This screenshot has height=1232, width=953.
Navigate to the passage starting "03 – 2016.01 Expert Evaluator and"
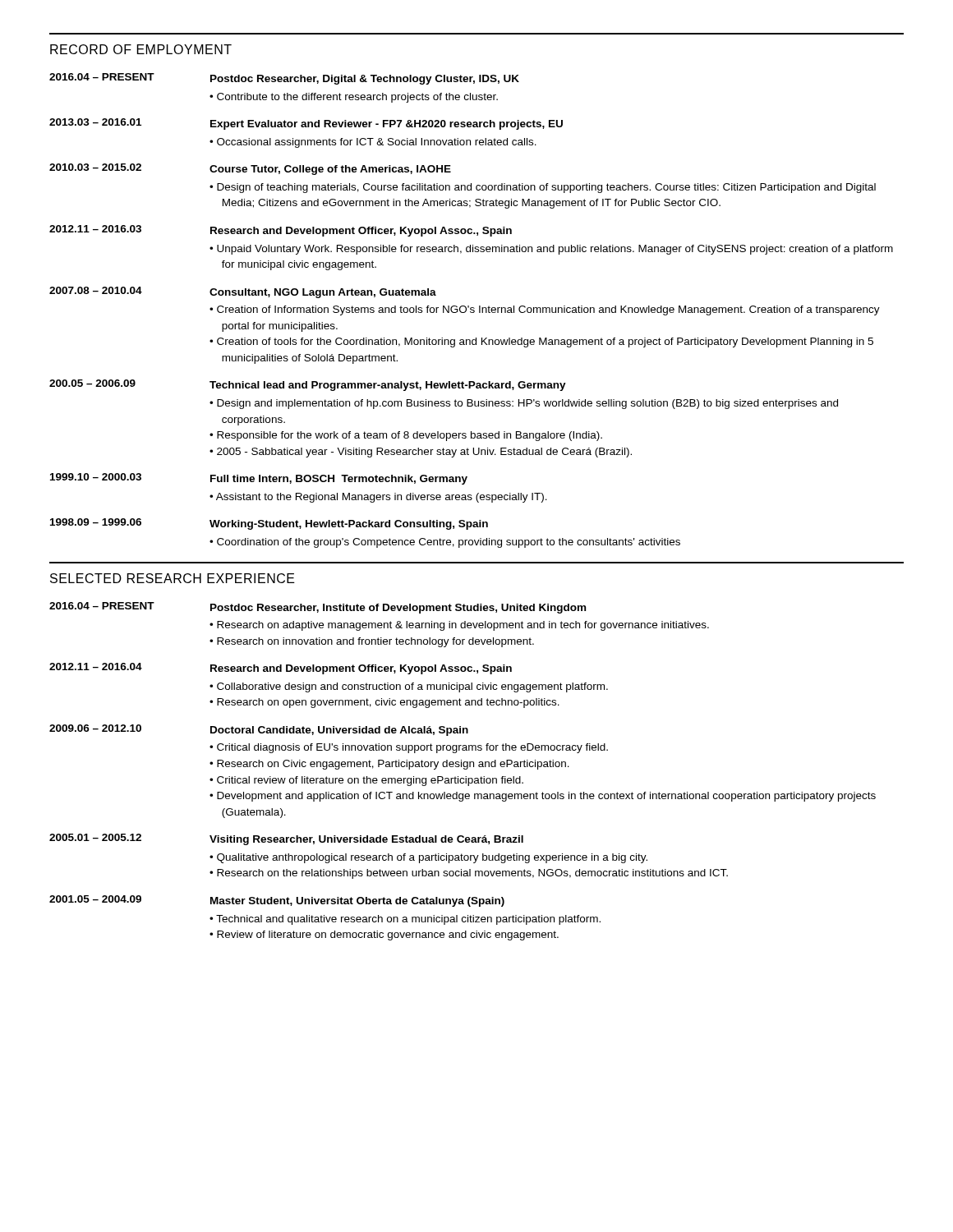476,133
